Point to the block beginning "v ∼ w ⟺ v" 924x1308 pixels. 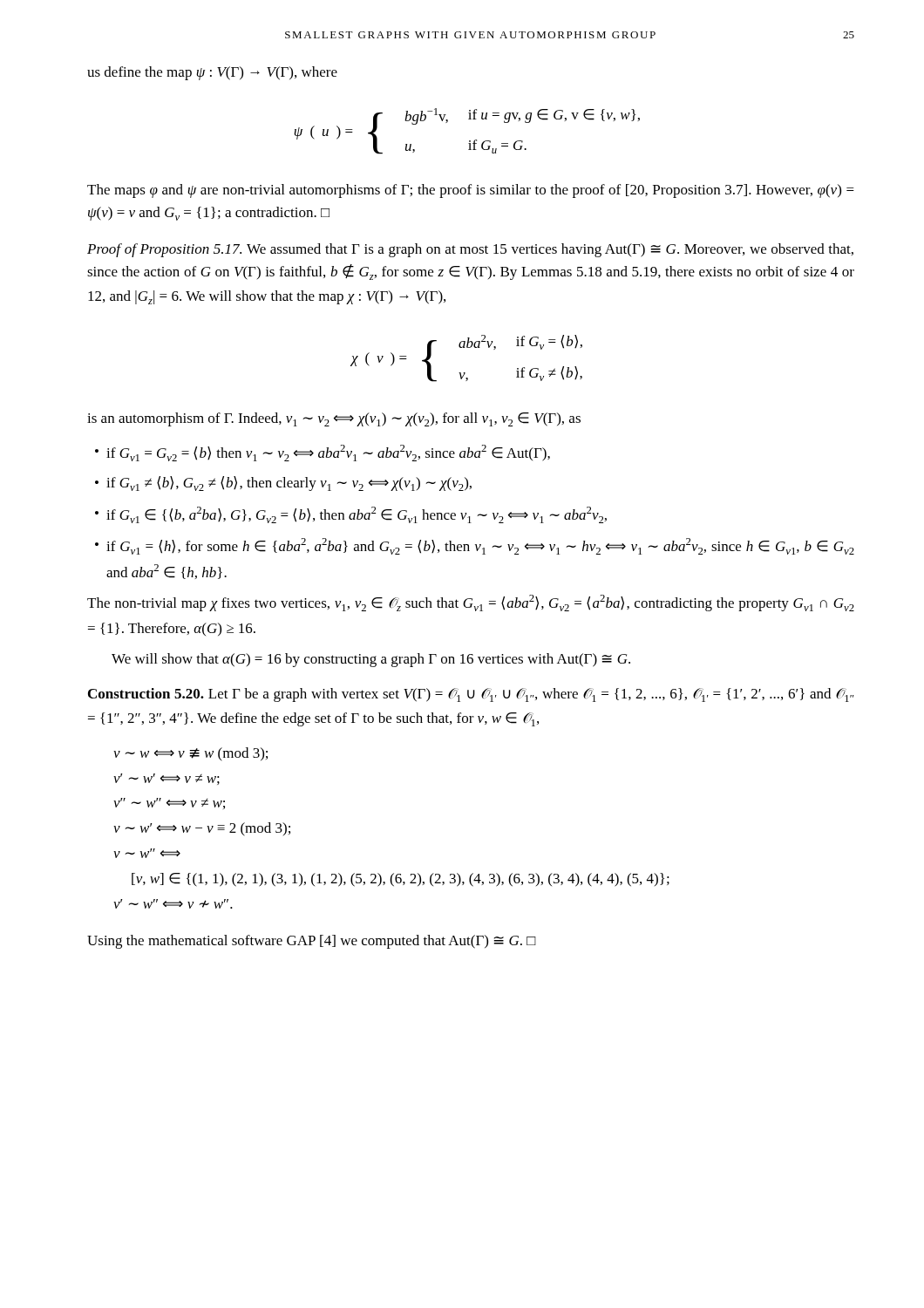click(190, 754)
